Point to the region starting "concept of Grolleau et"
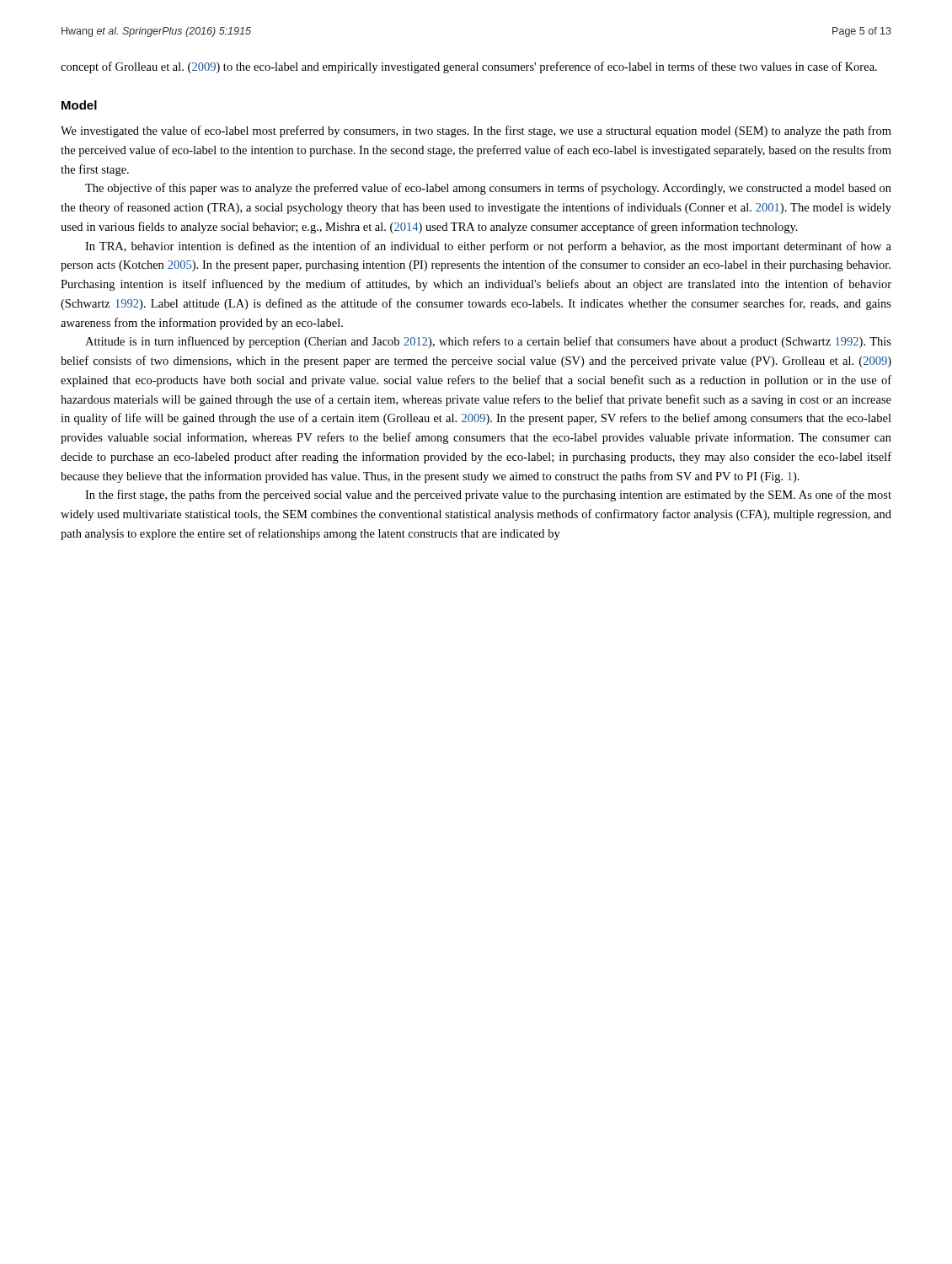The image size is (952, 1264). tap(476, 67)
